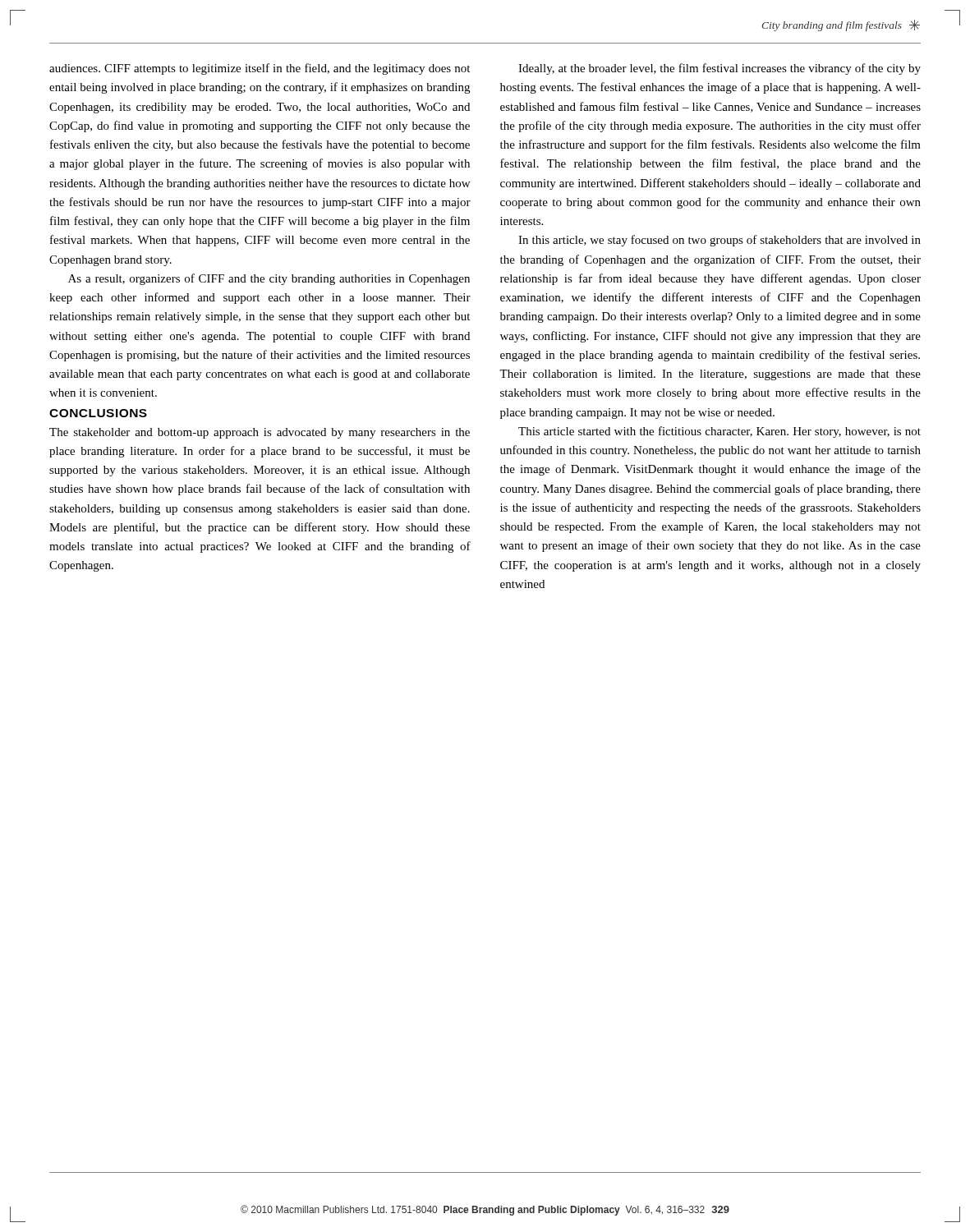The width and height of the screenshot is (970, 1232).
Task: Locate the block of text that opens with "In this article, we stay focused on two"
Action: pos(710,326)
